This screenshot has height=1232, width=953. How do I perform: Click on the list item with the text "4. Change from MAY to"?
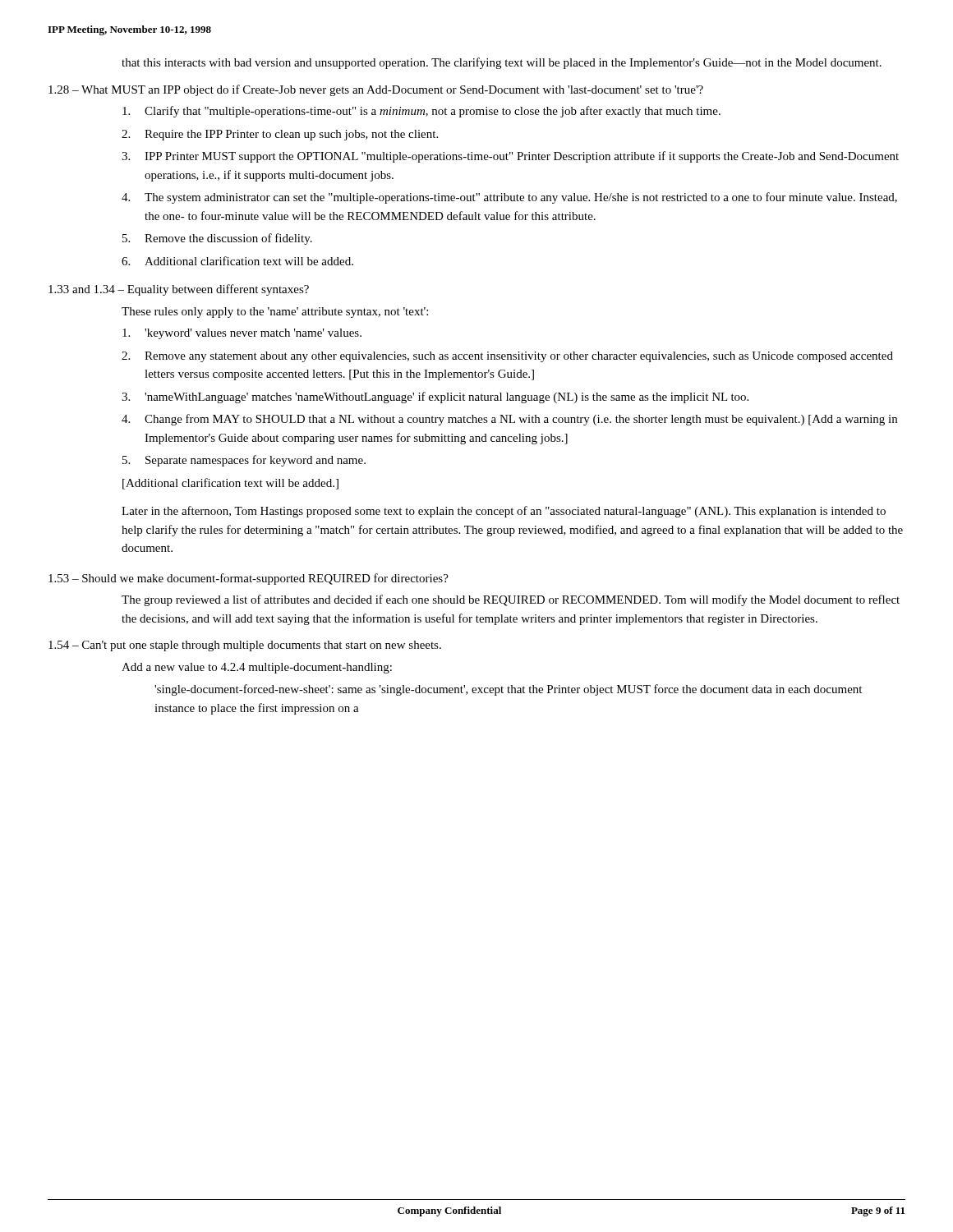(513, 428)
